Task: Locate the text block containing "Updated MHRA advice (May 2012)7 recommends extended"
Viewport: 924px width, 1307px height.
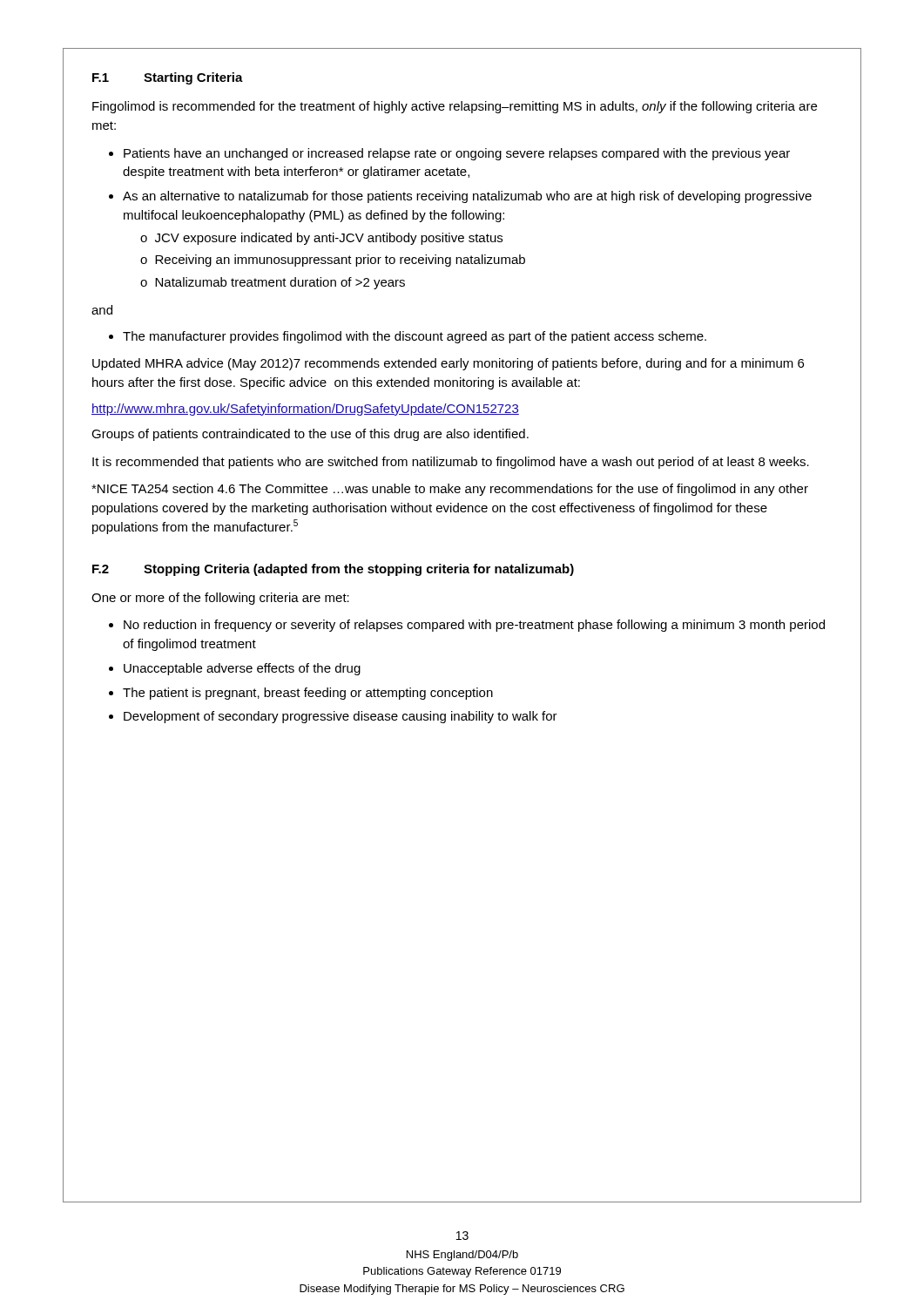Action: point(462,373)
